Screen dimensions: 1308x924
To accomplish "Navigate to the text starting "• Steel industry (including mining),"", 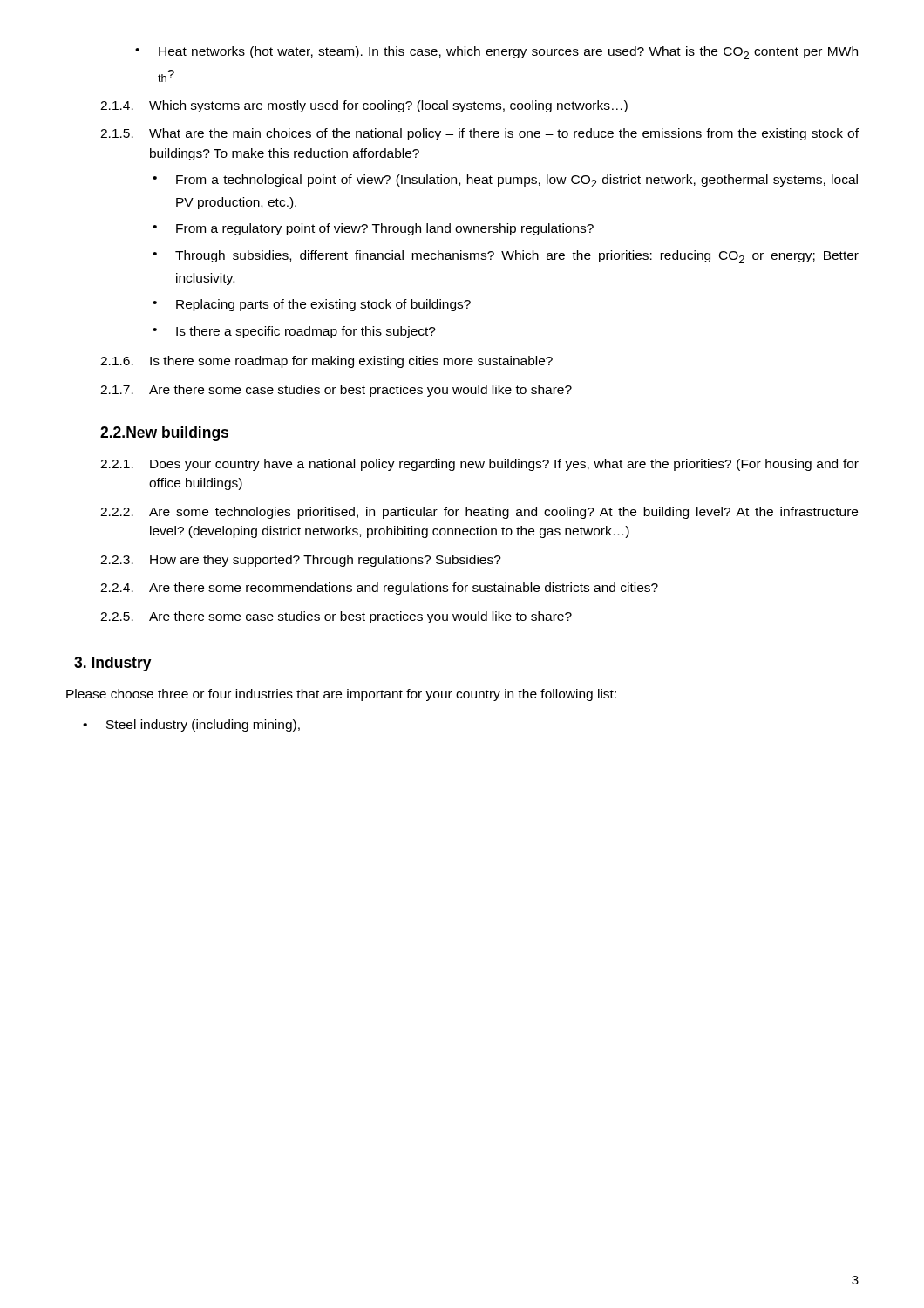I will click(x=192, y=724).
